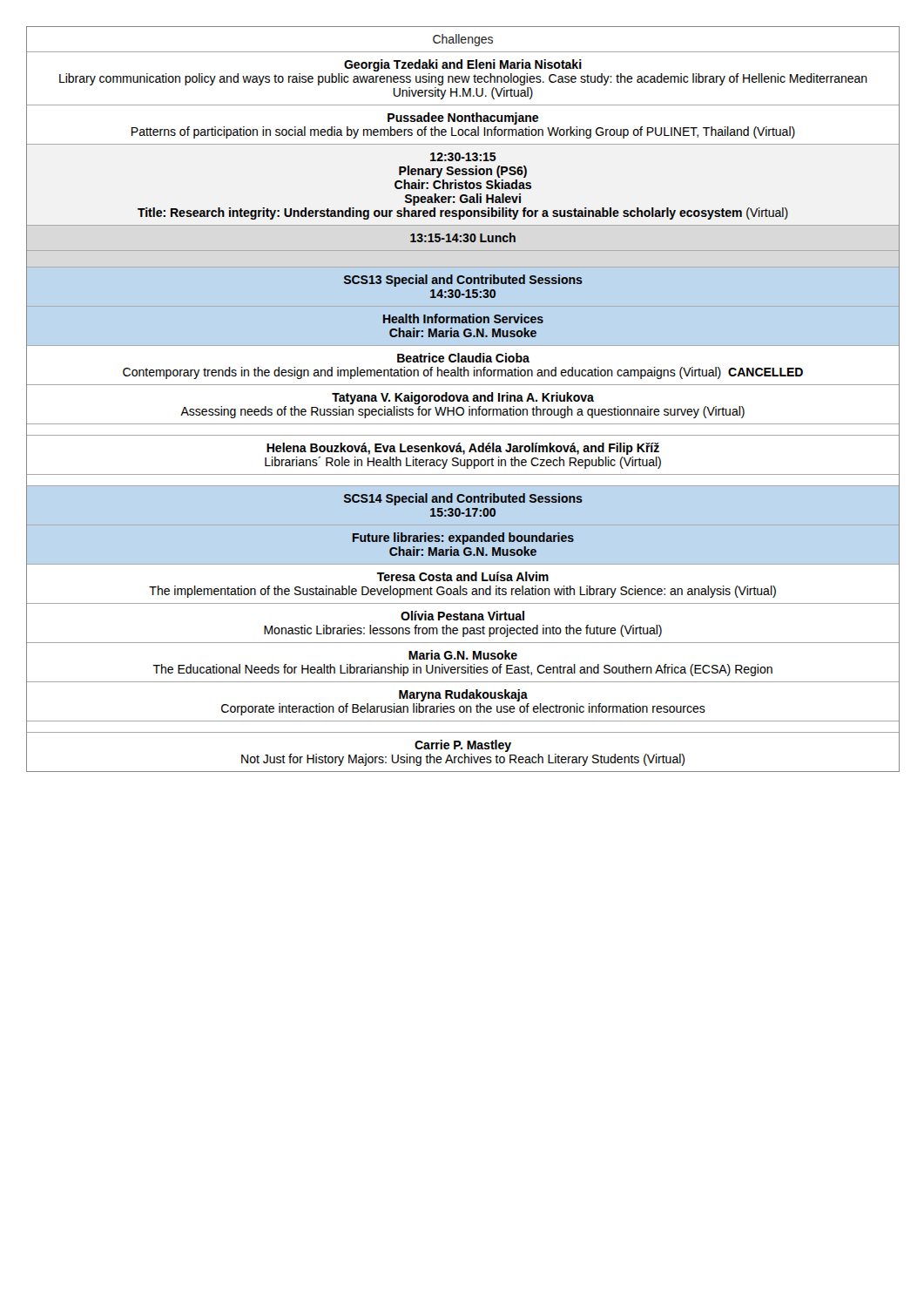Select the text block with the text "Teresa Costa and Luísa Alvim The"
The height and width of the screenshot is (1307, 924).
coord(463,584)
